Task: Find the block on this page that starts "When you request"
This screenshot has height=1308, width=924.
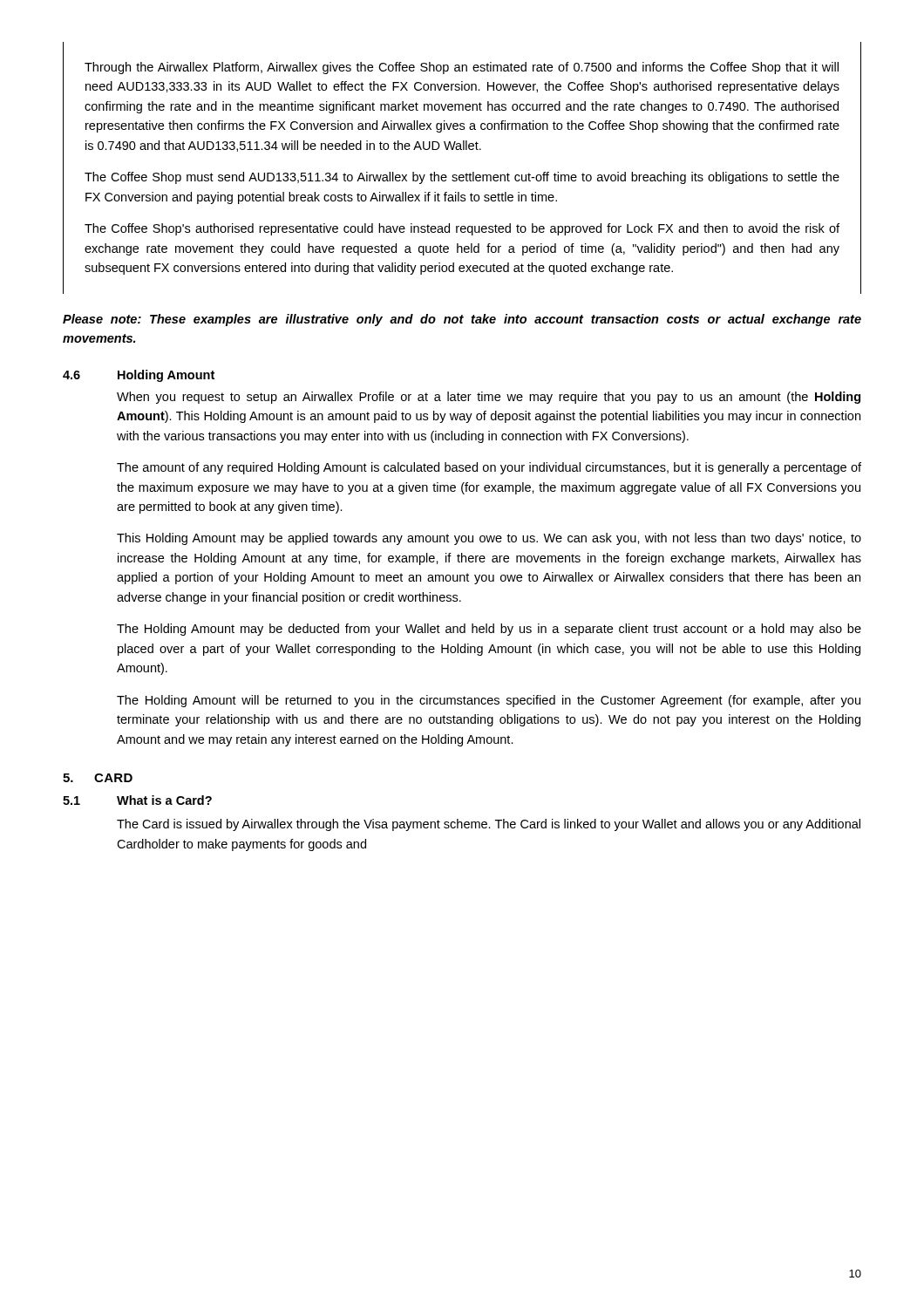Action: (x=489, y=416)
